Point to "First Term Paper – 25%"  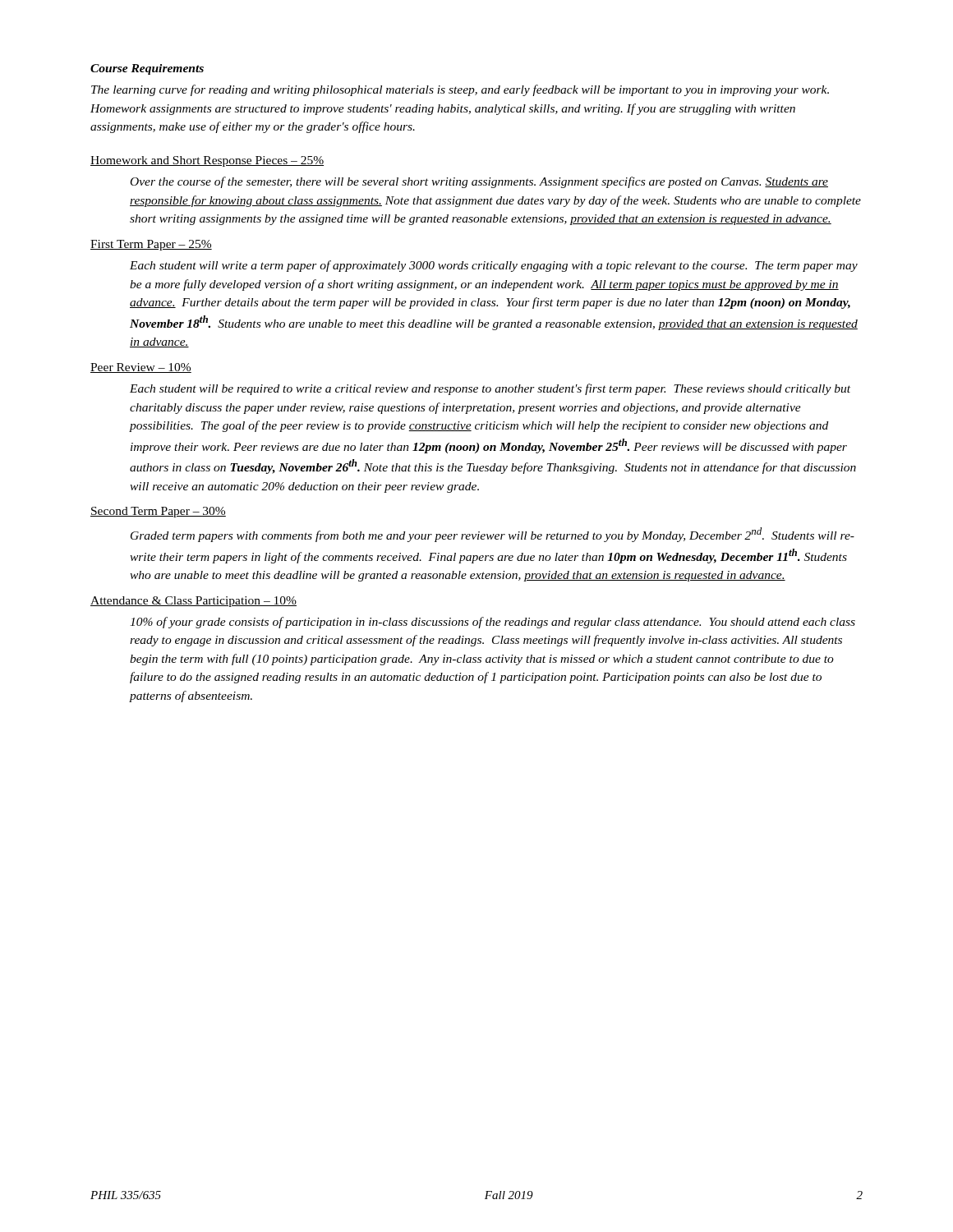[x=151, y=245]
